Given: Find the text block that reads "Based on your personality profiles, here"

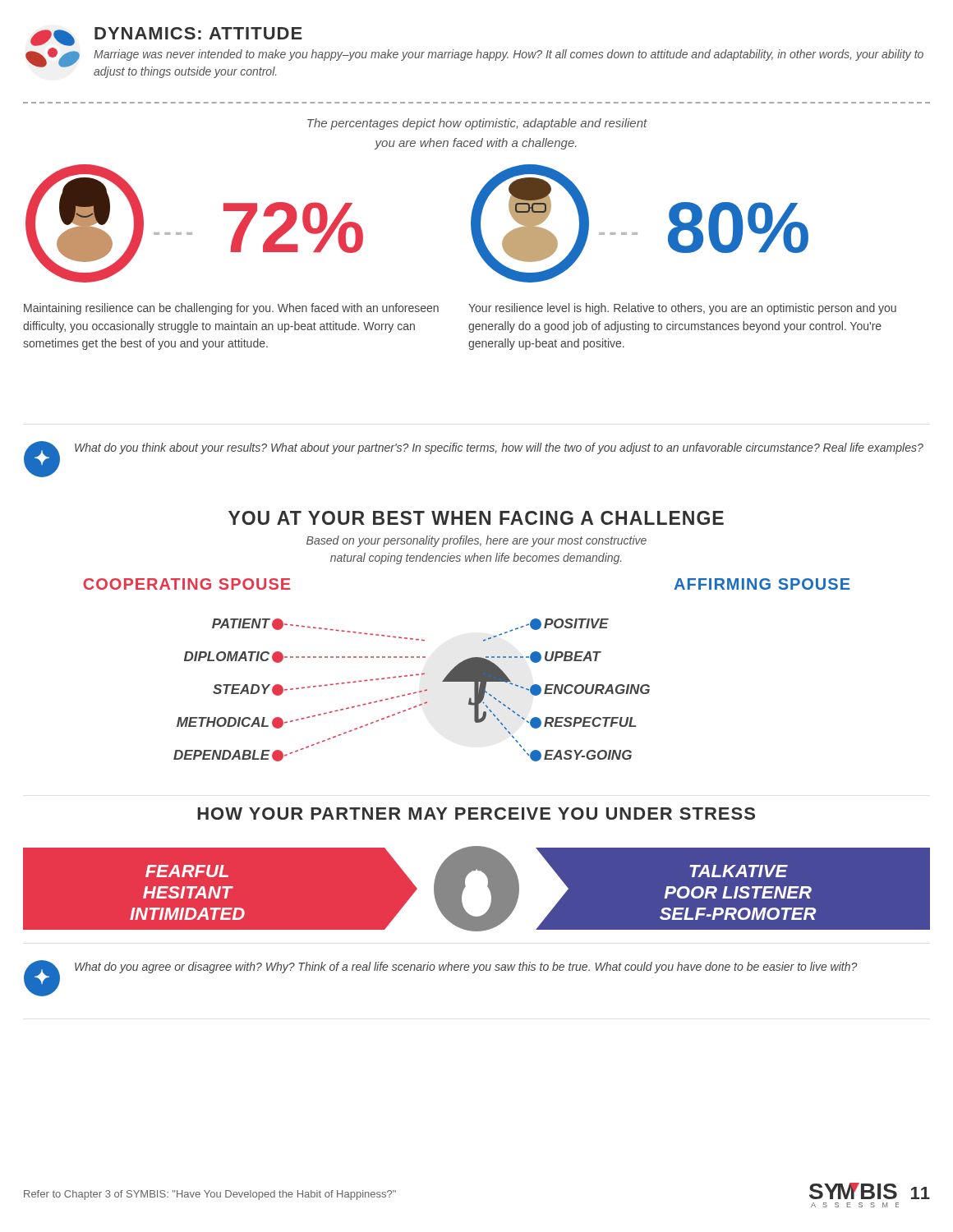Looking at the screenshot, I should tap(476, 549).
